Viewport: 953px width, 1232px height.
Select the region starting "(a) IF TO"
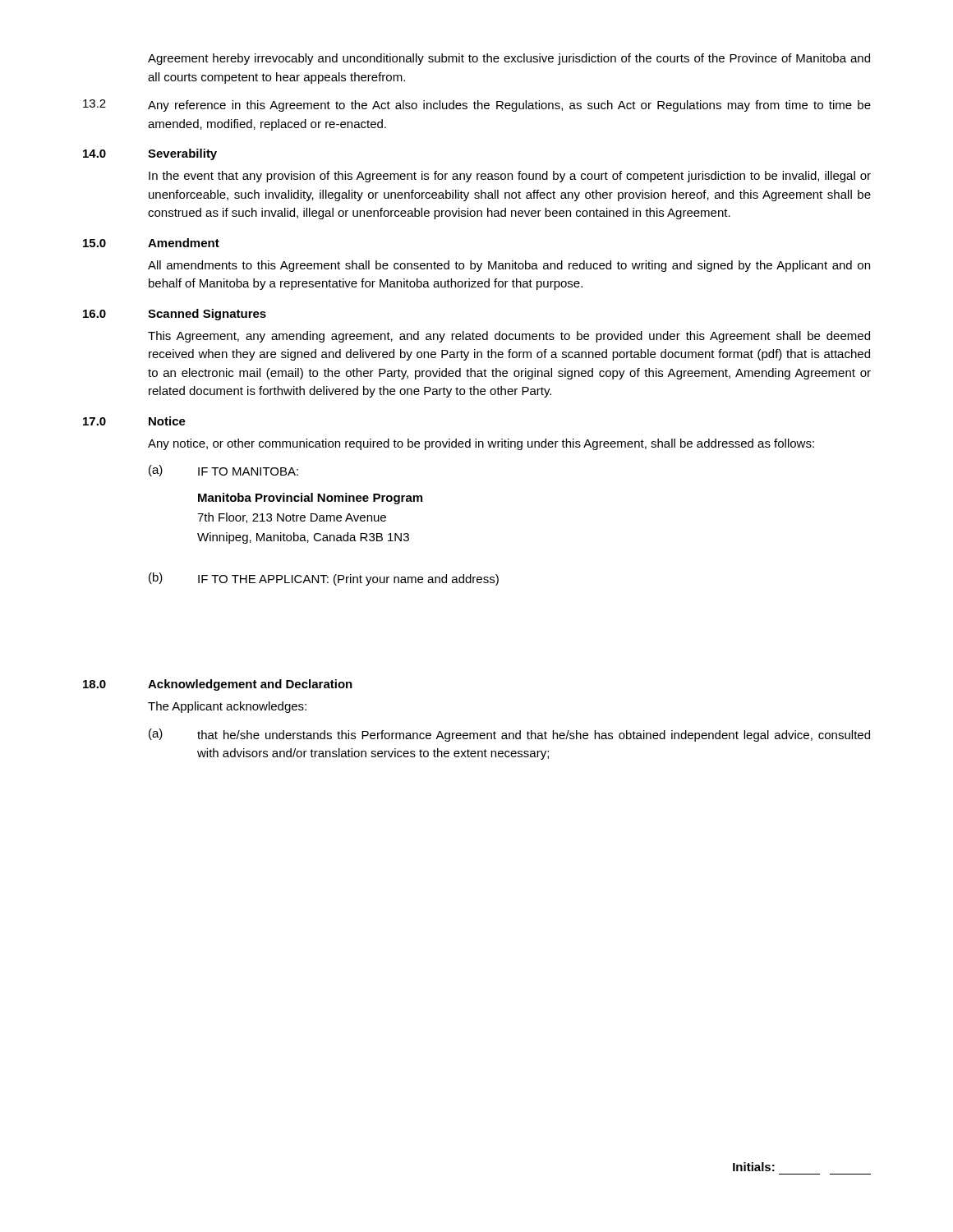point(223,471)
